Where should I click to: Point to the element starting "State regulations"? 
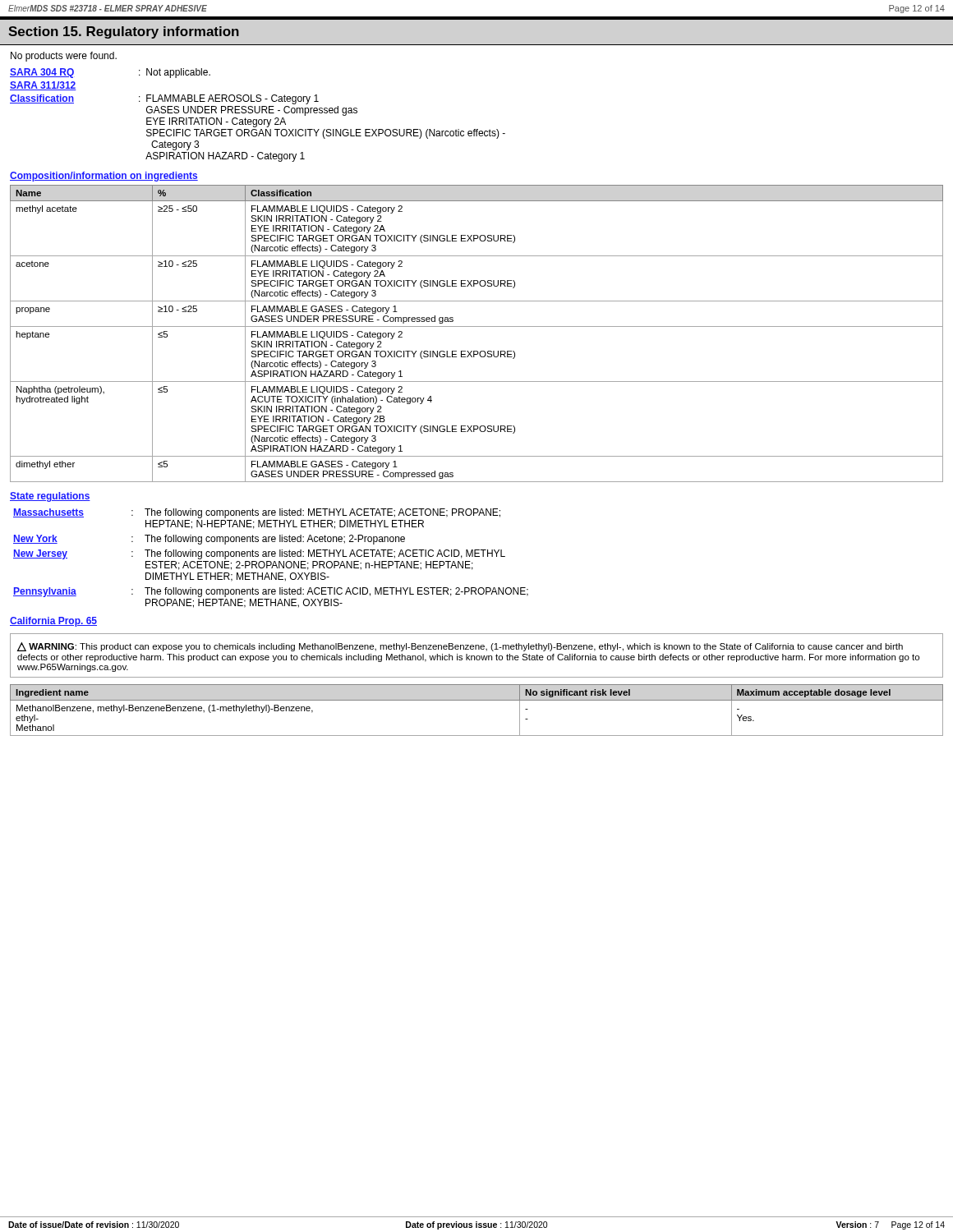(x=50, y=496)
